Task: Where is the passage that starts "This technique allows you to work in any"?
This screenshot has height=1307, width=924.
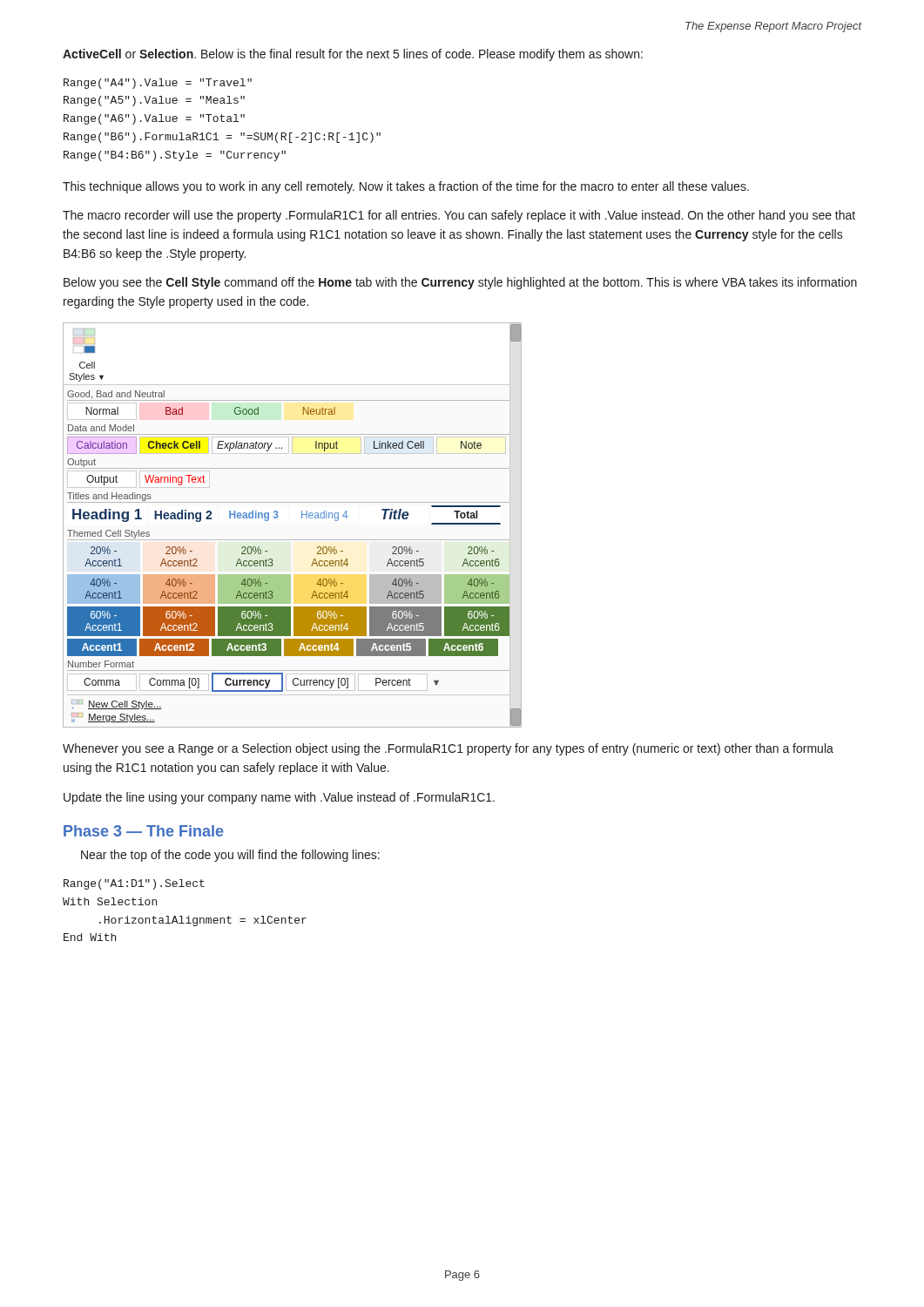Action: pyautogui.click(x=406, y=186)
